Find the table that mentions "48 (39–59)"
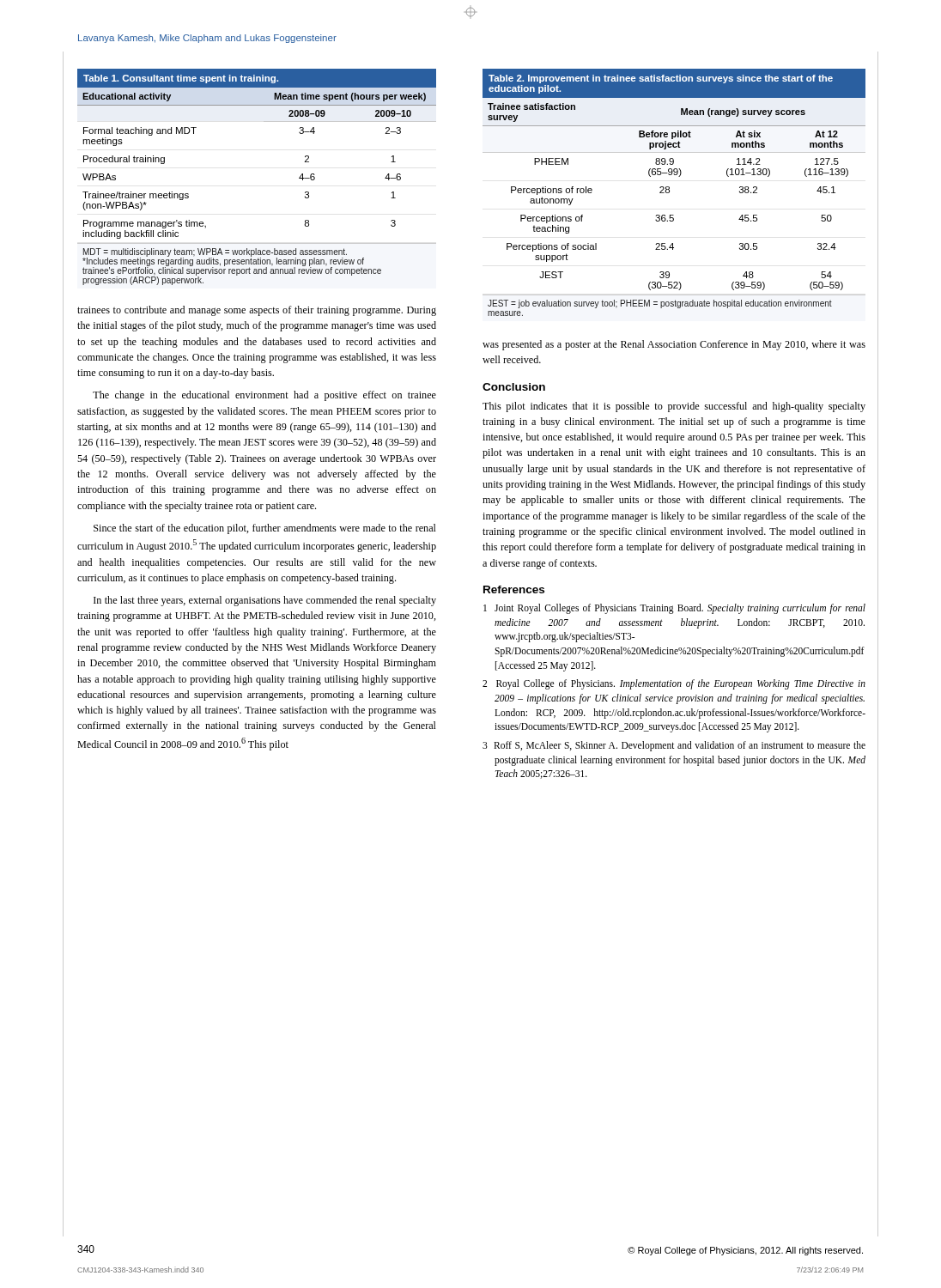 pyautogui.click(x=674, y=195)
